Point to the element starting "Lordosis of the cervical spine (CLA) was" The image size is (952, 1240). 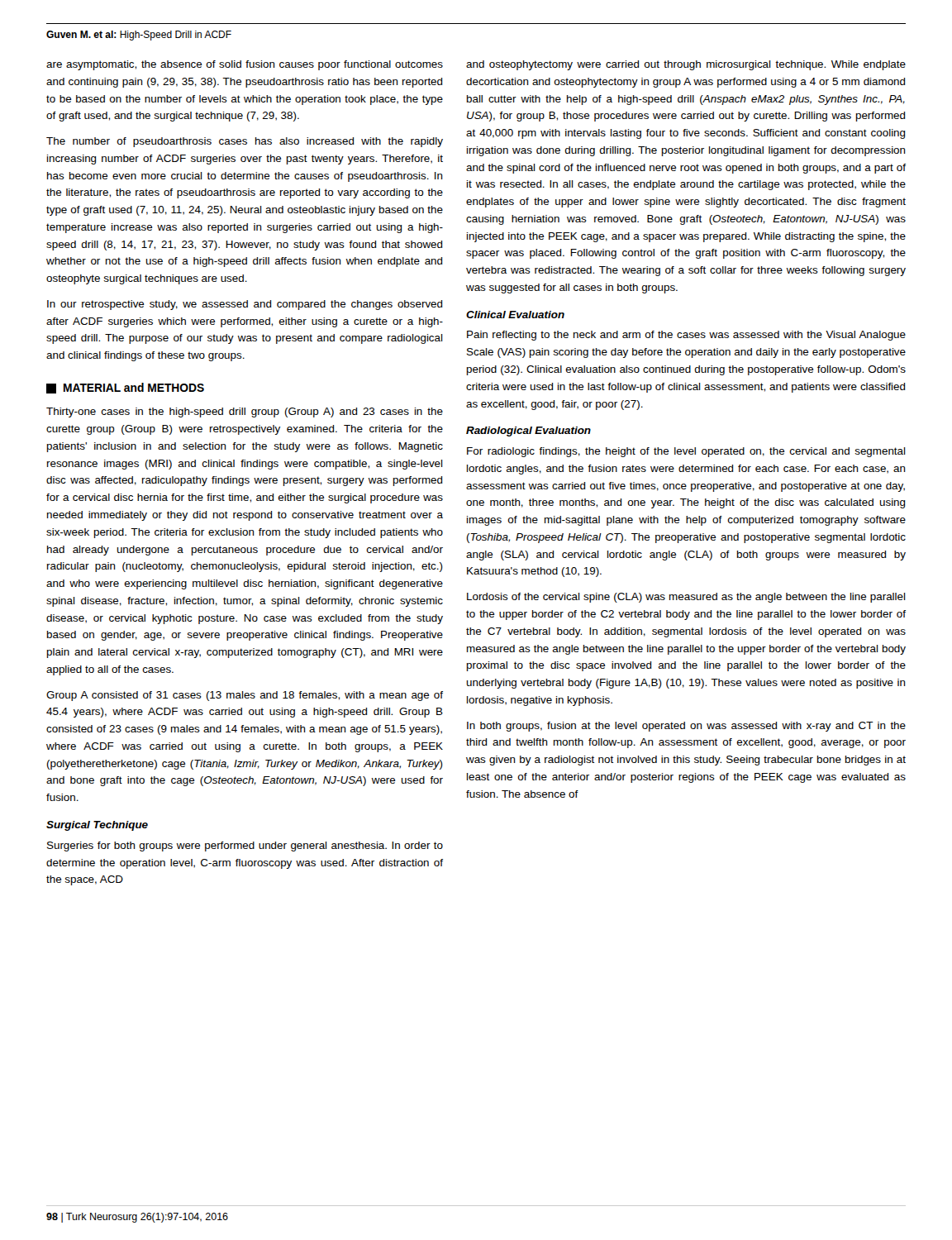[686, 649]
